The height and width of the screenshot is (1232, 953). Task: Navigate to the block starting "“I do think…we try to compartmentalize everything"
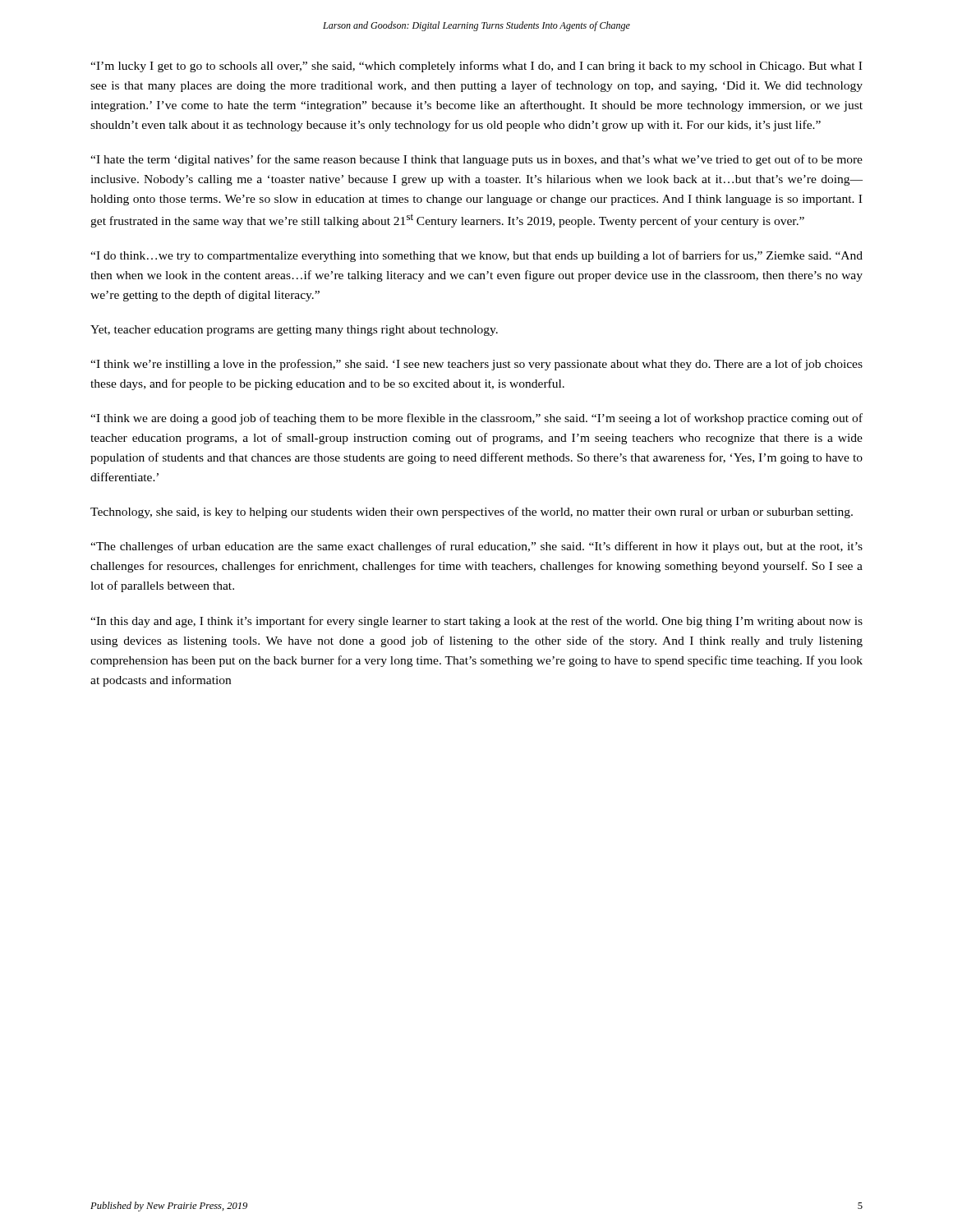(x=476, y=275)
